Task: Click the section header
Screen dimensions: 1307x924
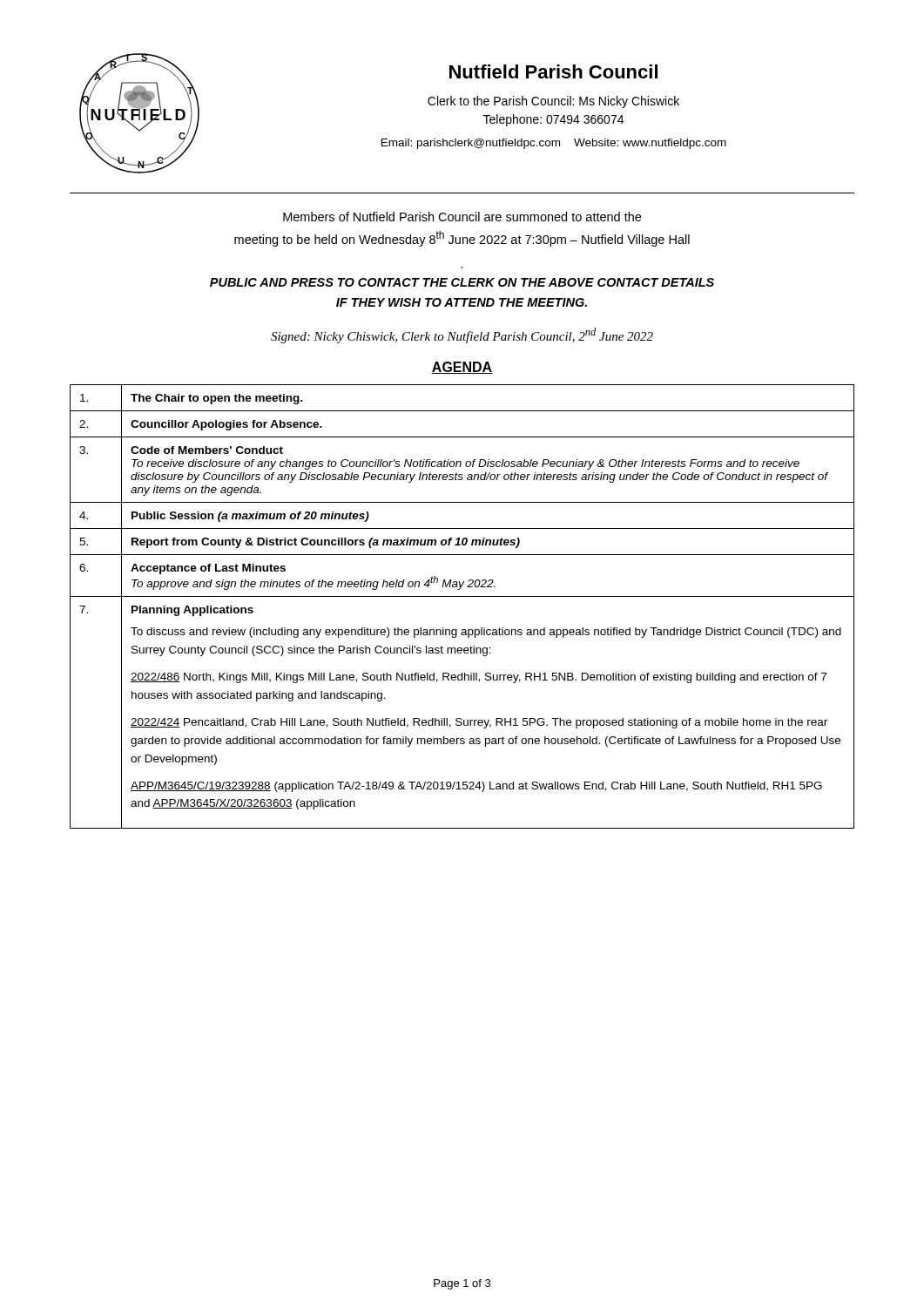Action: (x=462, y=367)
